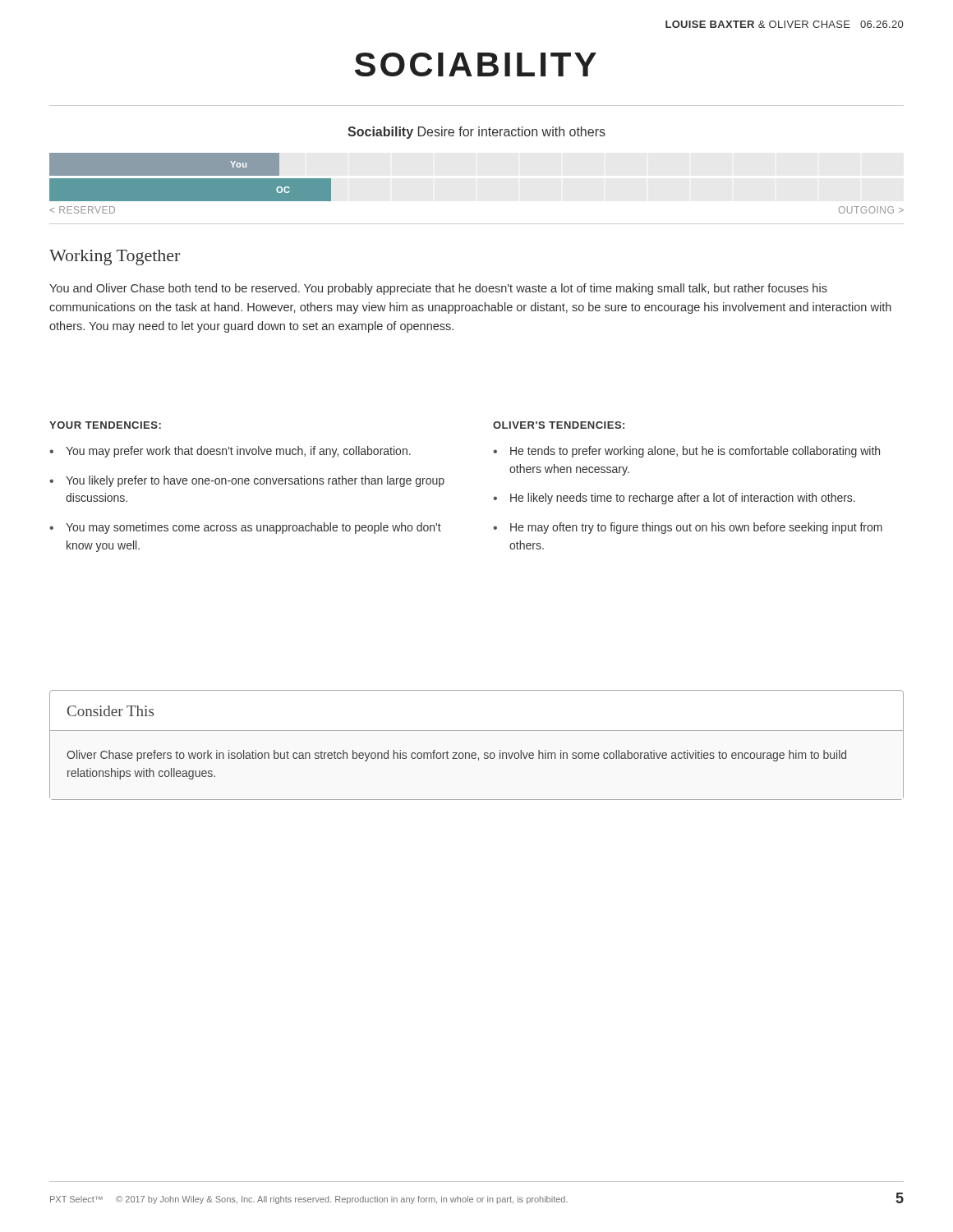Navigate to the block starting "He likely needs time to recharge after"
Image resolution: width=953 pixels, height=1232 pixels.
tap(683, 498)
